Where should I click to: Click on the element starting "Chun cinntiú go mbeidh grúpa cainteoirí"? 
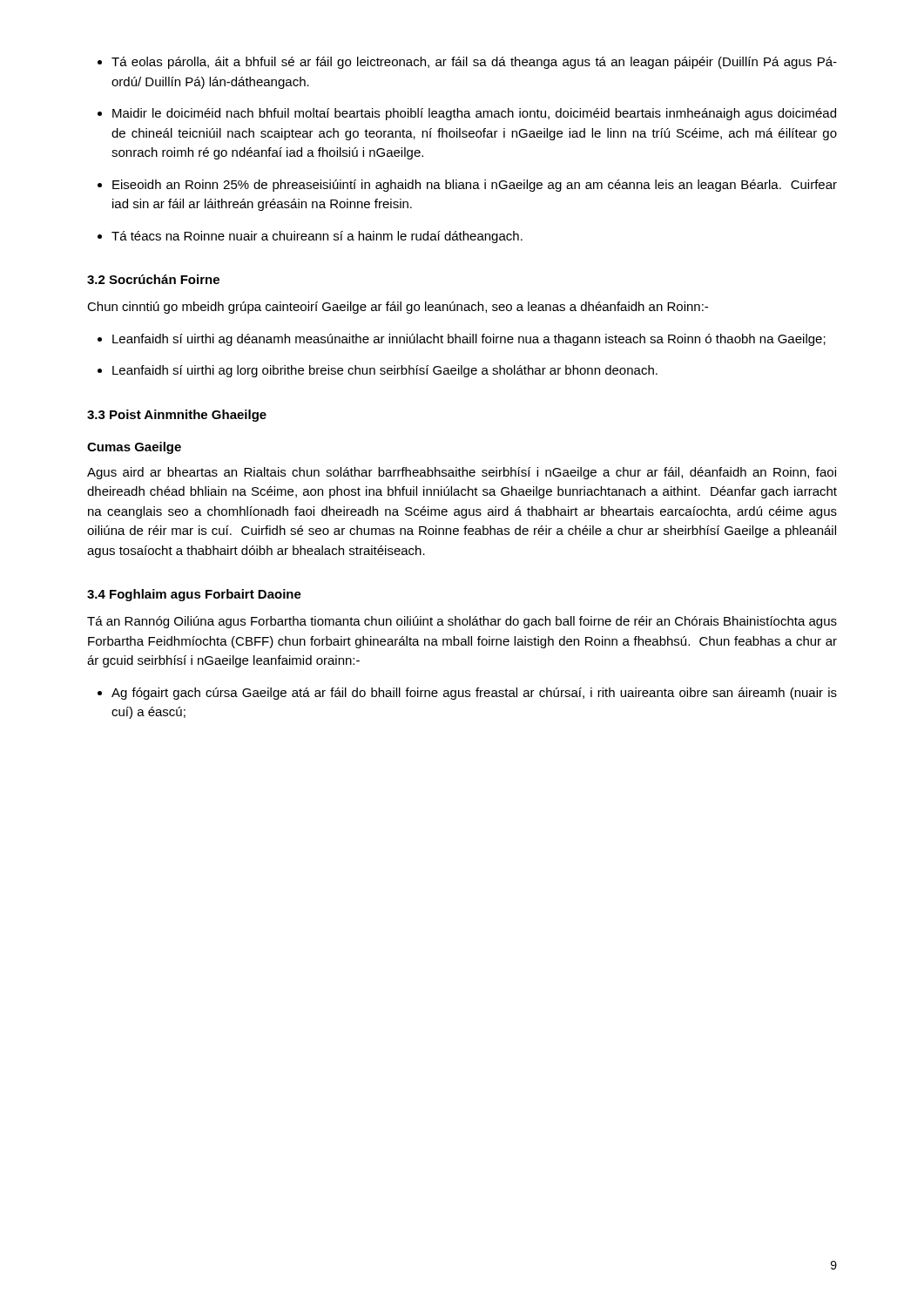coord(398,306)
